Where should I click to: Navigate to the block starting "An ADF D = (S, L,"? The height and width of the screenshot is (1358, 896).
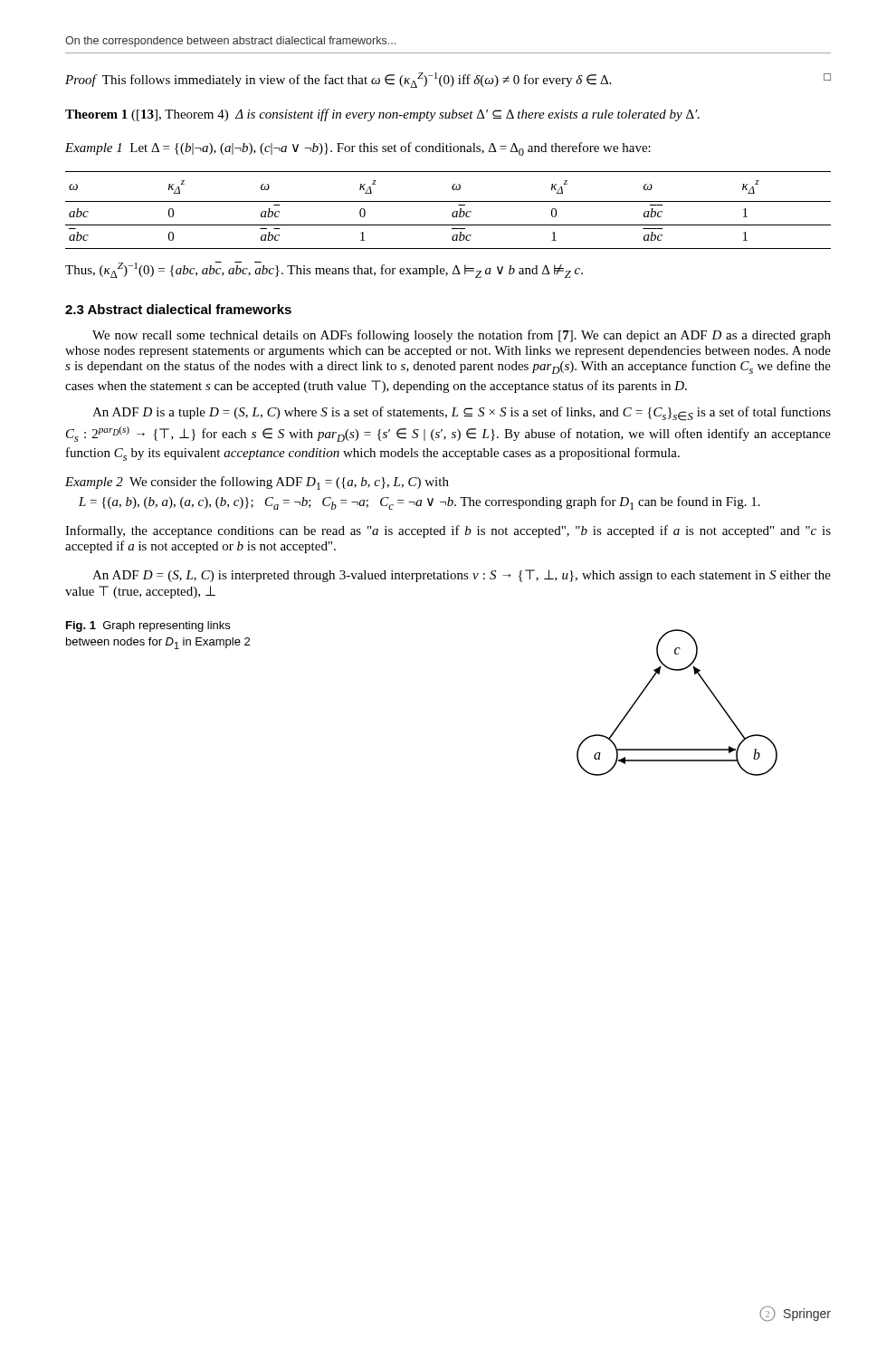(x=448, y=583)
